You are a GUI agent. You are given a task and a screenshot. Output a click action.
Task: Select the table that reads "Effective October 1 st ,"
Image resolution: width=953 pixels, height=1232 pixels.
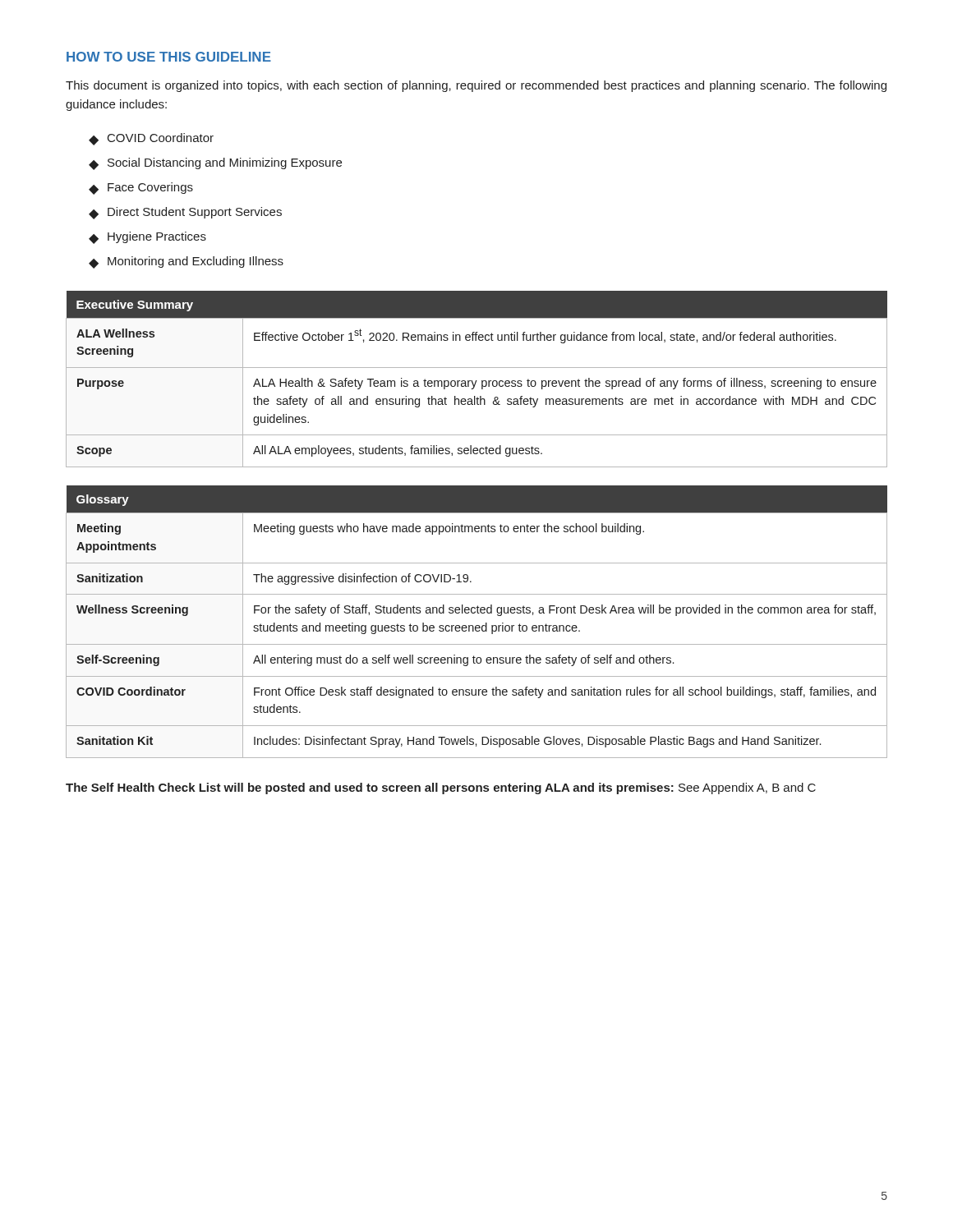tap(476, 379)
